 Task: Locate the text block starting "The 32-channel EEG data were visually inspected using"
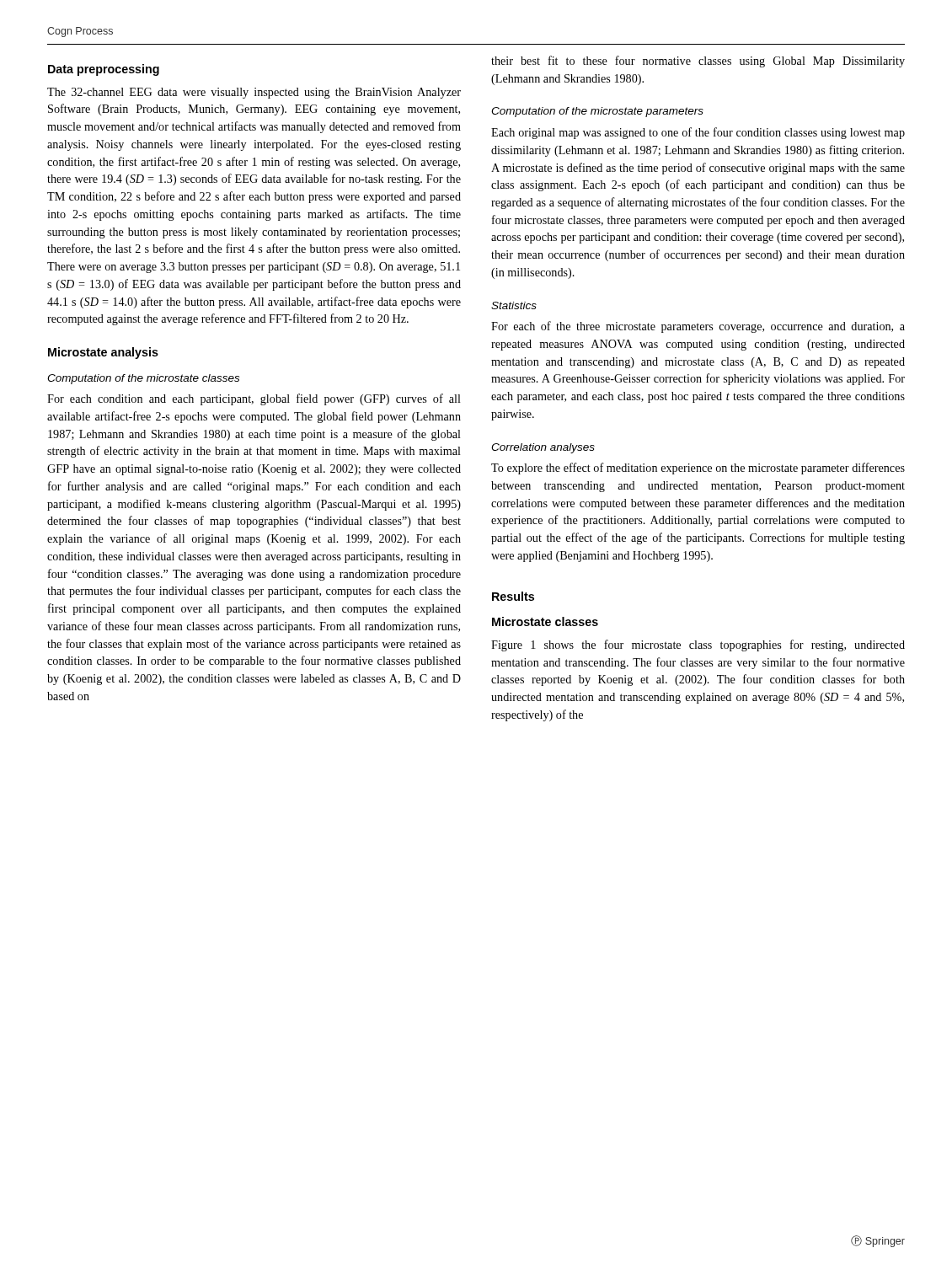click(x=254, y=205)
